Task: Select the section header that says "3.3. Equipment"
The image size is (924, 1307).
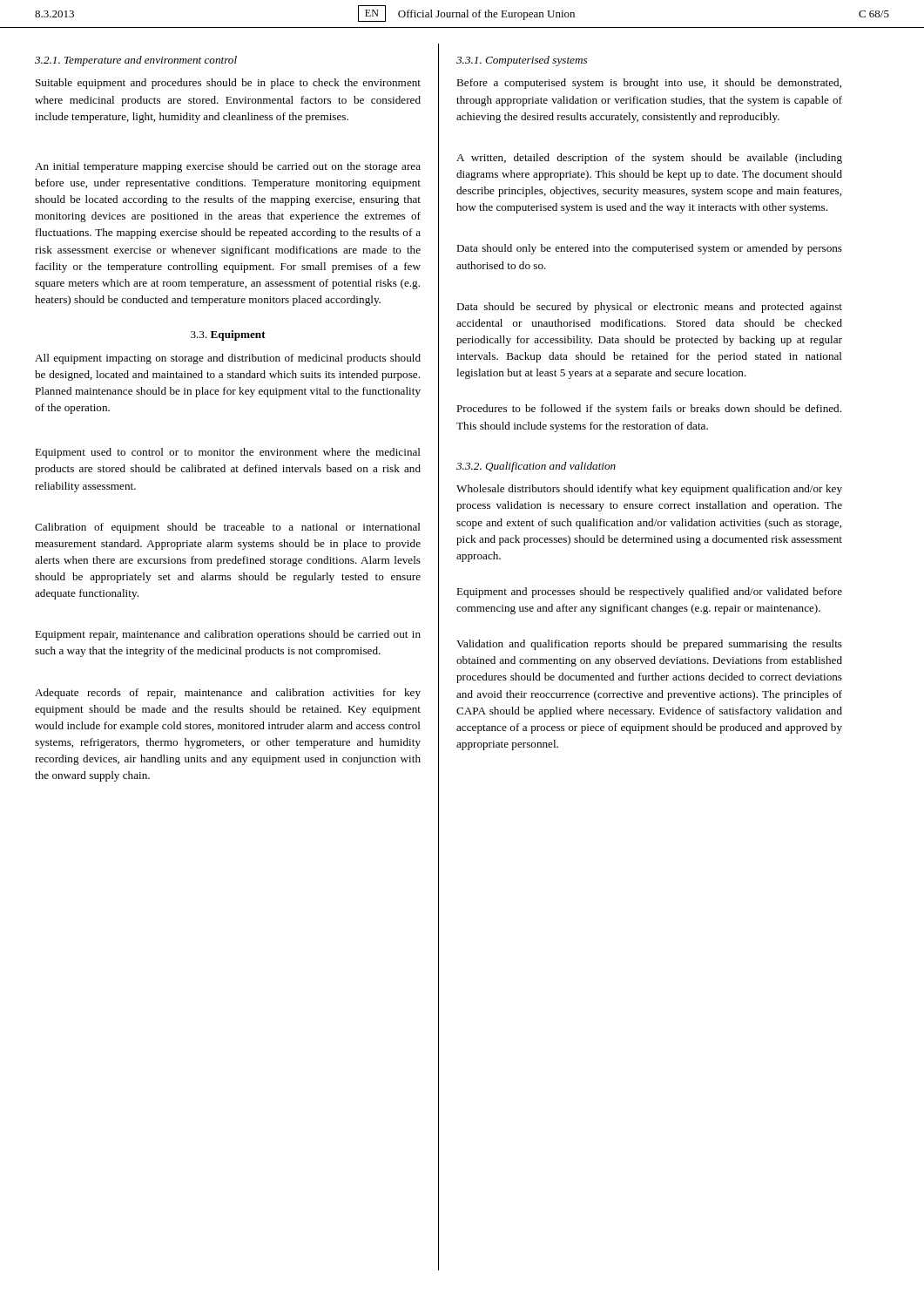Action: coord(228,334)
